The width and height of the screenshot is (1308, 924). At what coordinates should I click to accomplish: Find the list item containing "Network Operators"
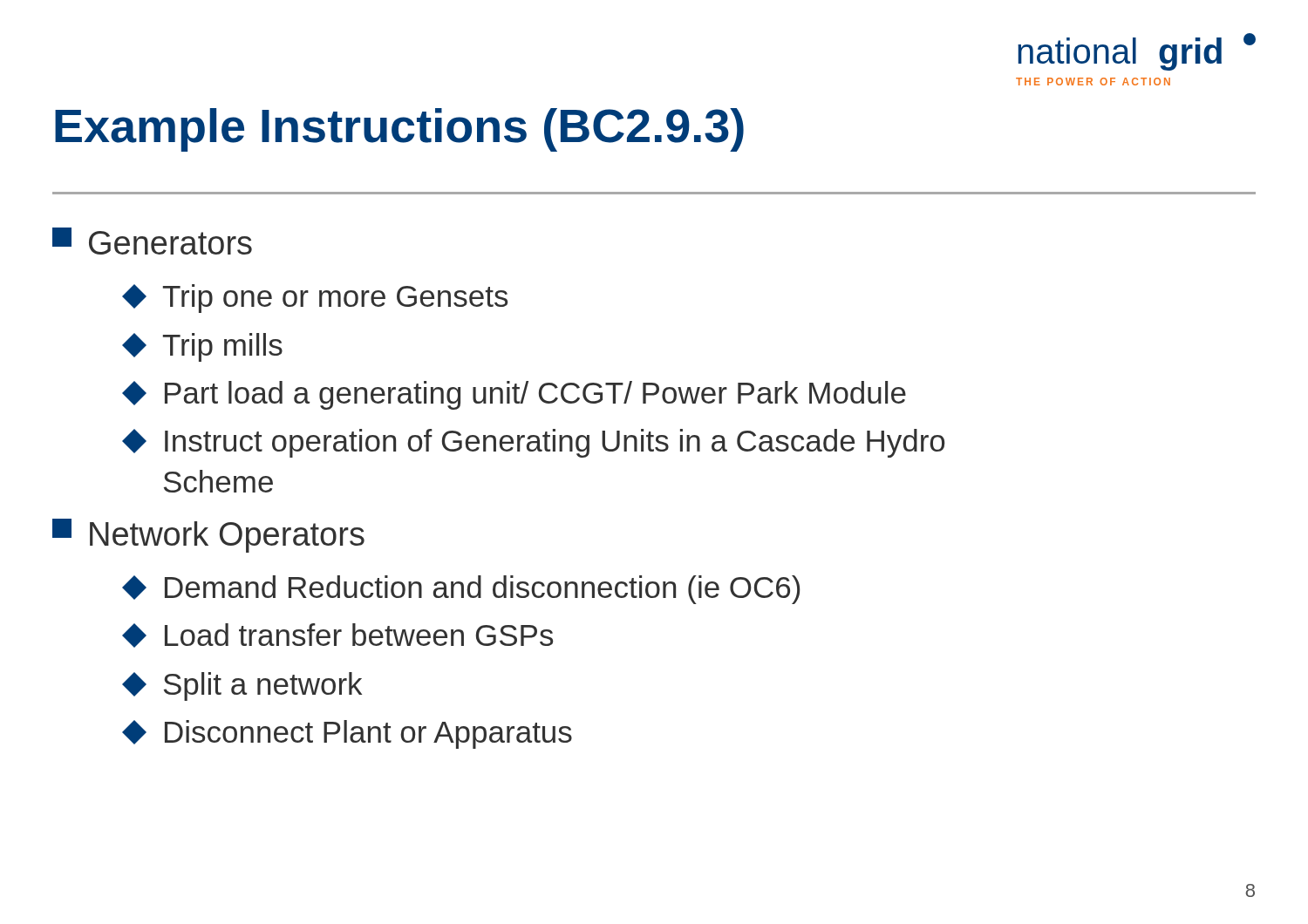(x=209, y=535)
